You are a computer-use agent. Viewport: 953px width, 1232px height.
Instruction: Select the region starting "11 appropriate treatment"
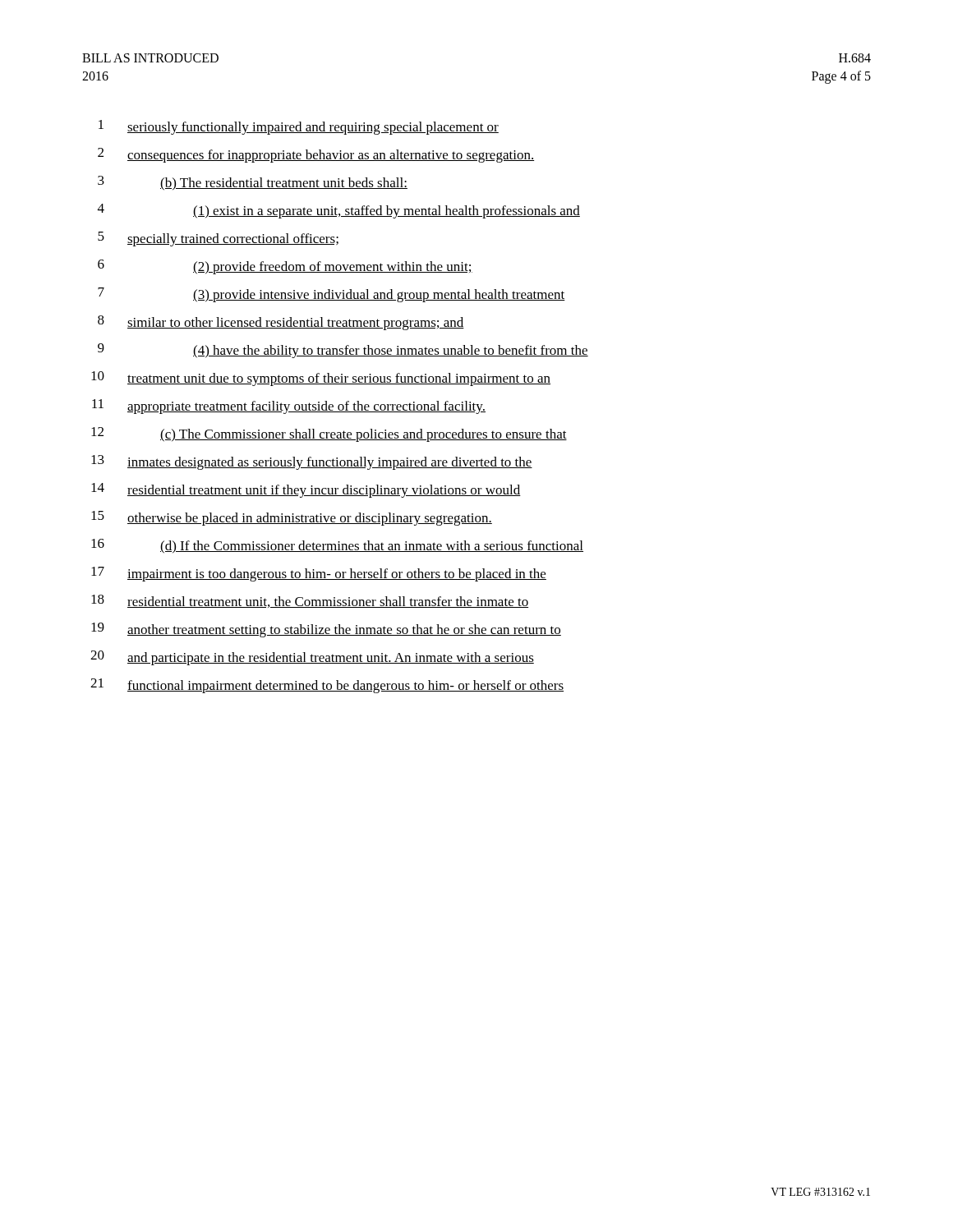click(476, 406)
